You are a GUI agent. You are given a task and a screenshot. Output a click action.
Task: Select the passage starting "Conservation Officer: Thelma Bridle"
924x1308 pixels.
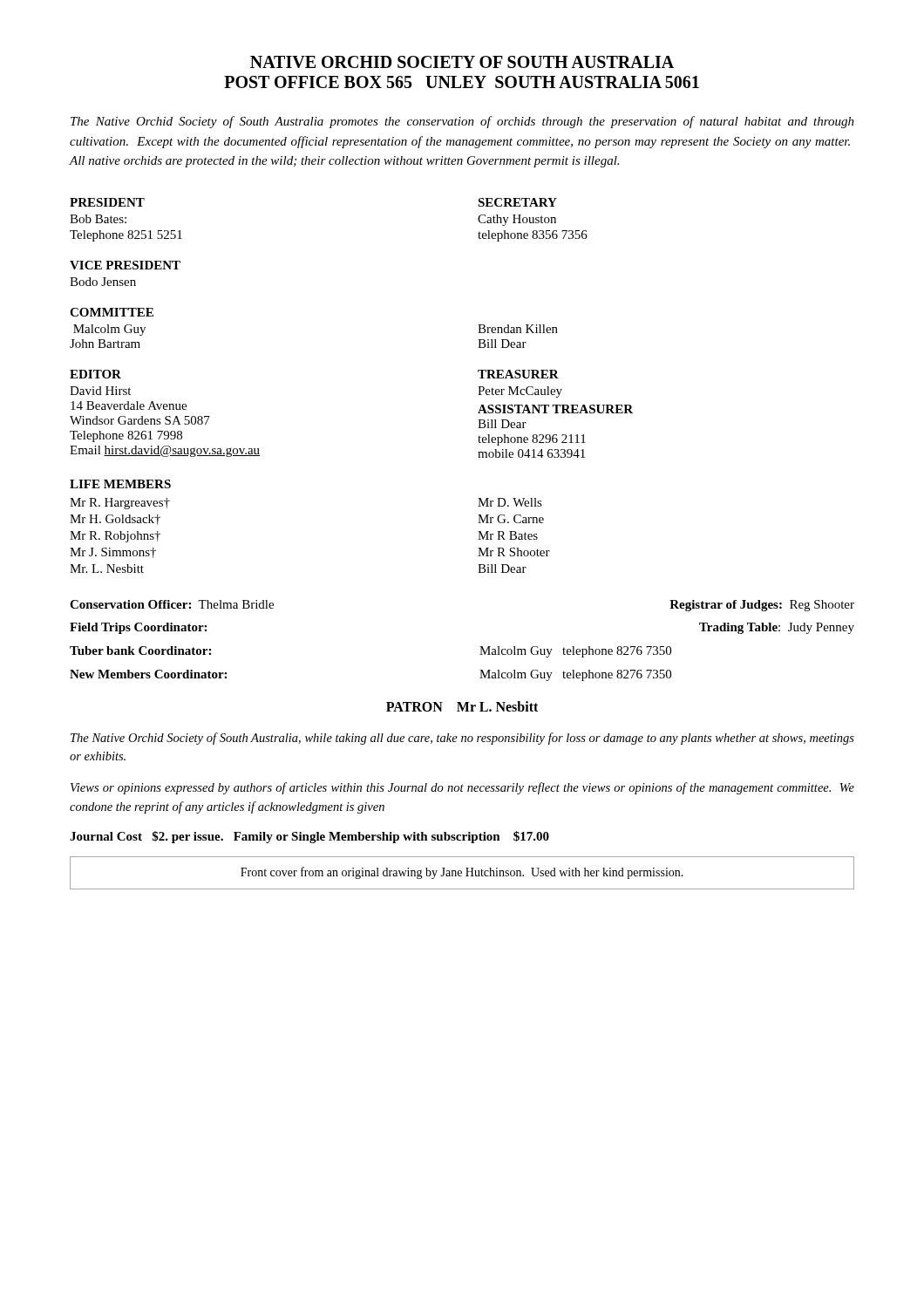pos(179,606)
